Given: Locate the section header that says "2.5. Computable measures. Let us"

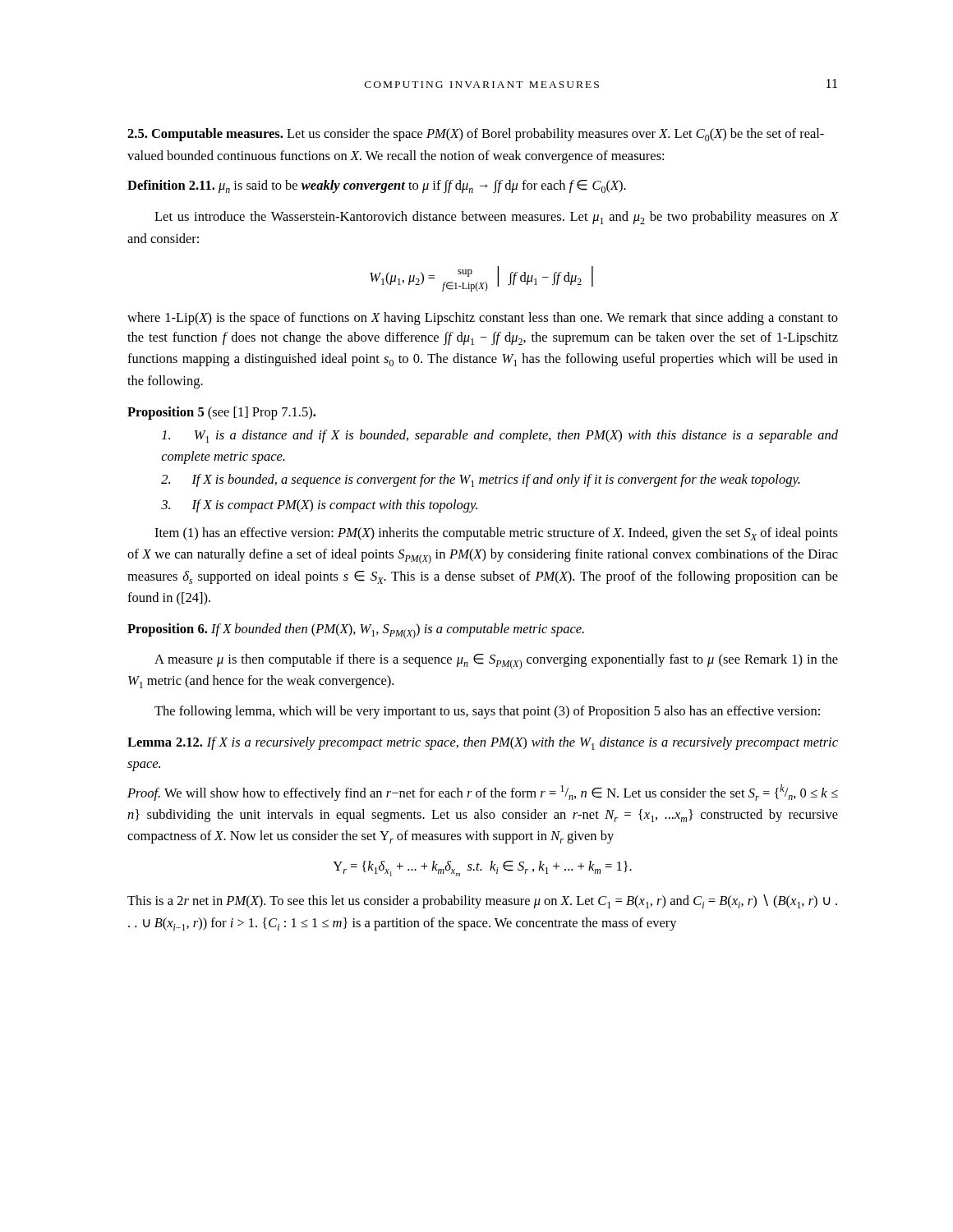Looking at the screenshot, I should (476, 145).
